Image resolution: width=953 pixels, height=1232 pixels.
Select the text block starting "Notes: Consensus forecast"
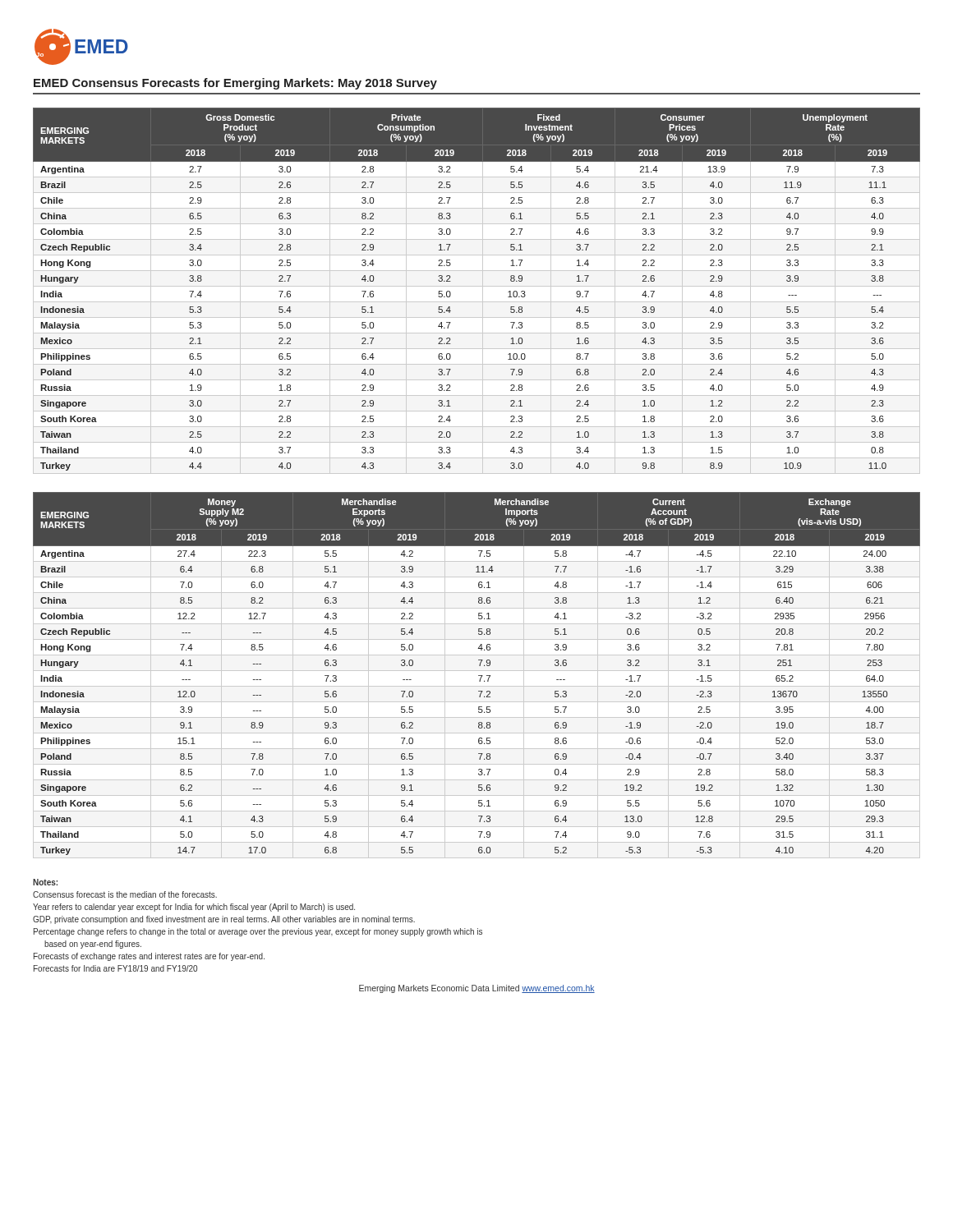click(258, 926)
